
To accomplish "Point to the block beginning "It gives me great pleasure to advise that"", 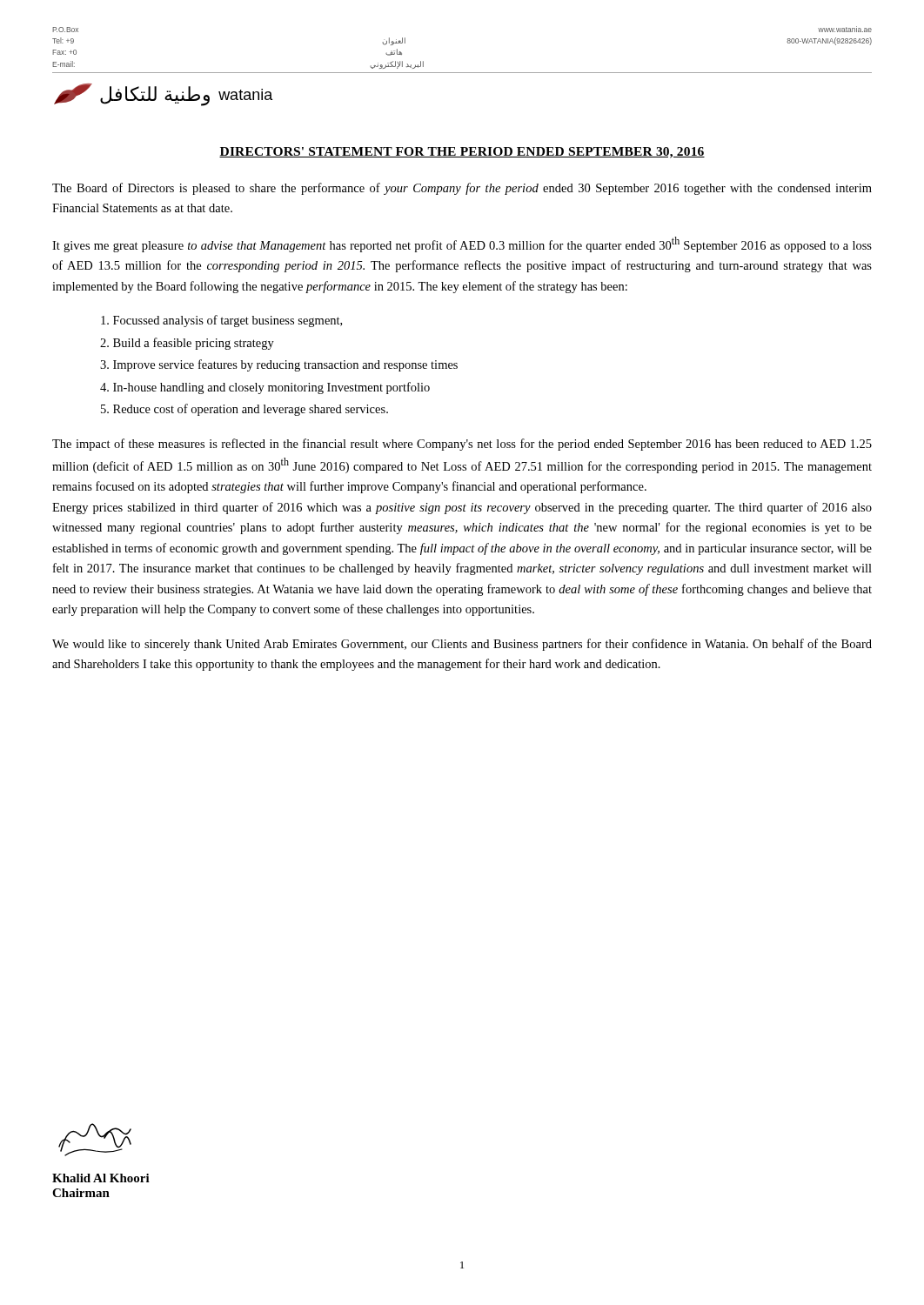I will (462, 264).
